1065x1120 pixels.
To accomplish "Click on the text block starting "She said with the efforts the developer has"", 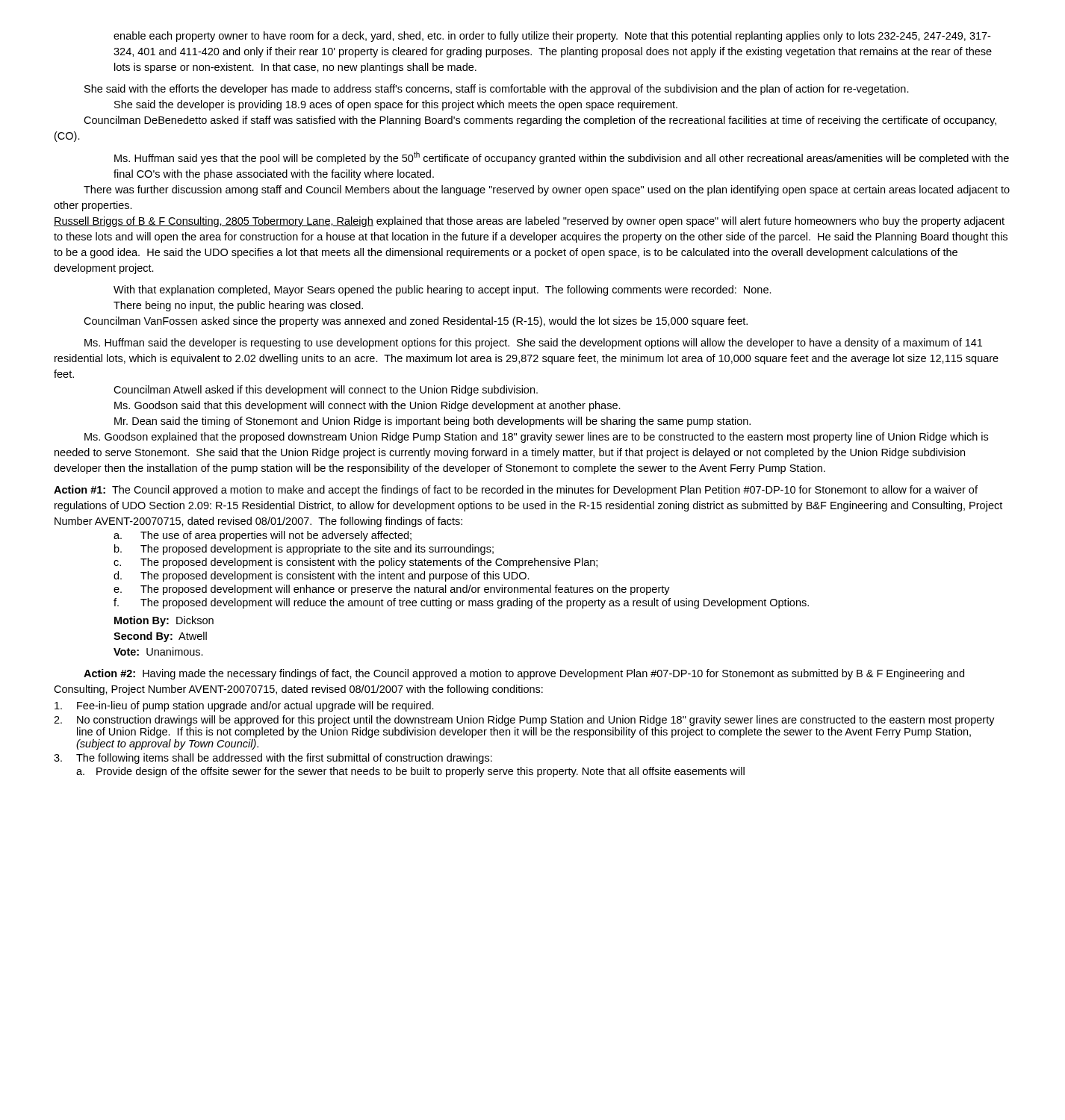I will pyautogui.click(x=532, y=113).
